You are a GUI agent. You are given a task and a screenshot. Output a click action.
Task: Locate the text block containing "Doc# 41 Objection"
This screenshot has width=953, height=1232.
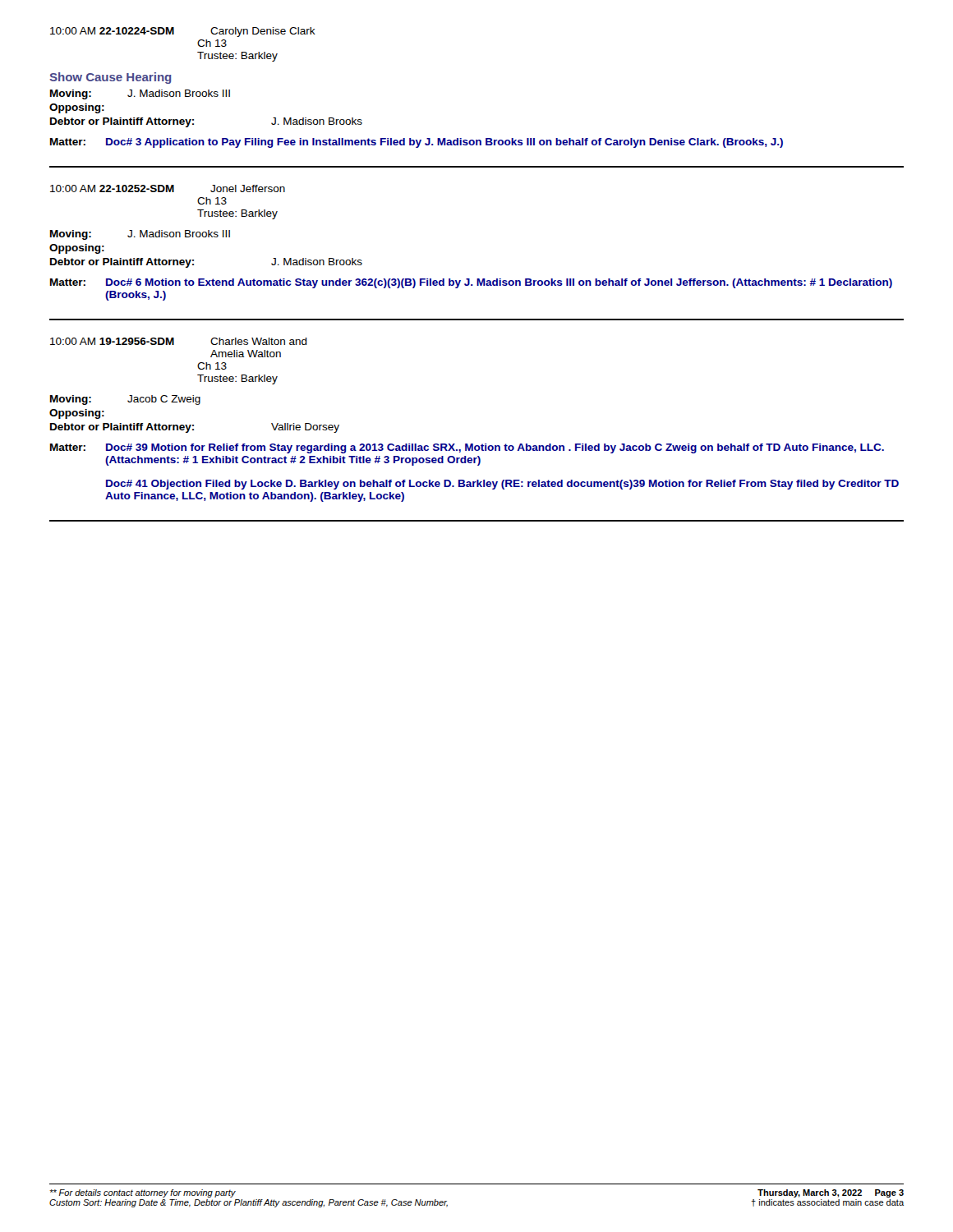[x=476, y=489]
